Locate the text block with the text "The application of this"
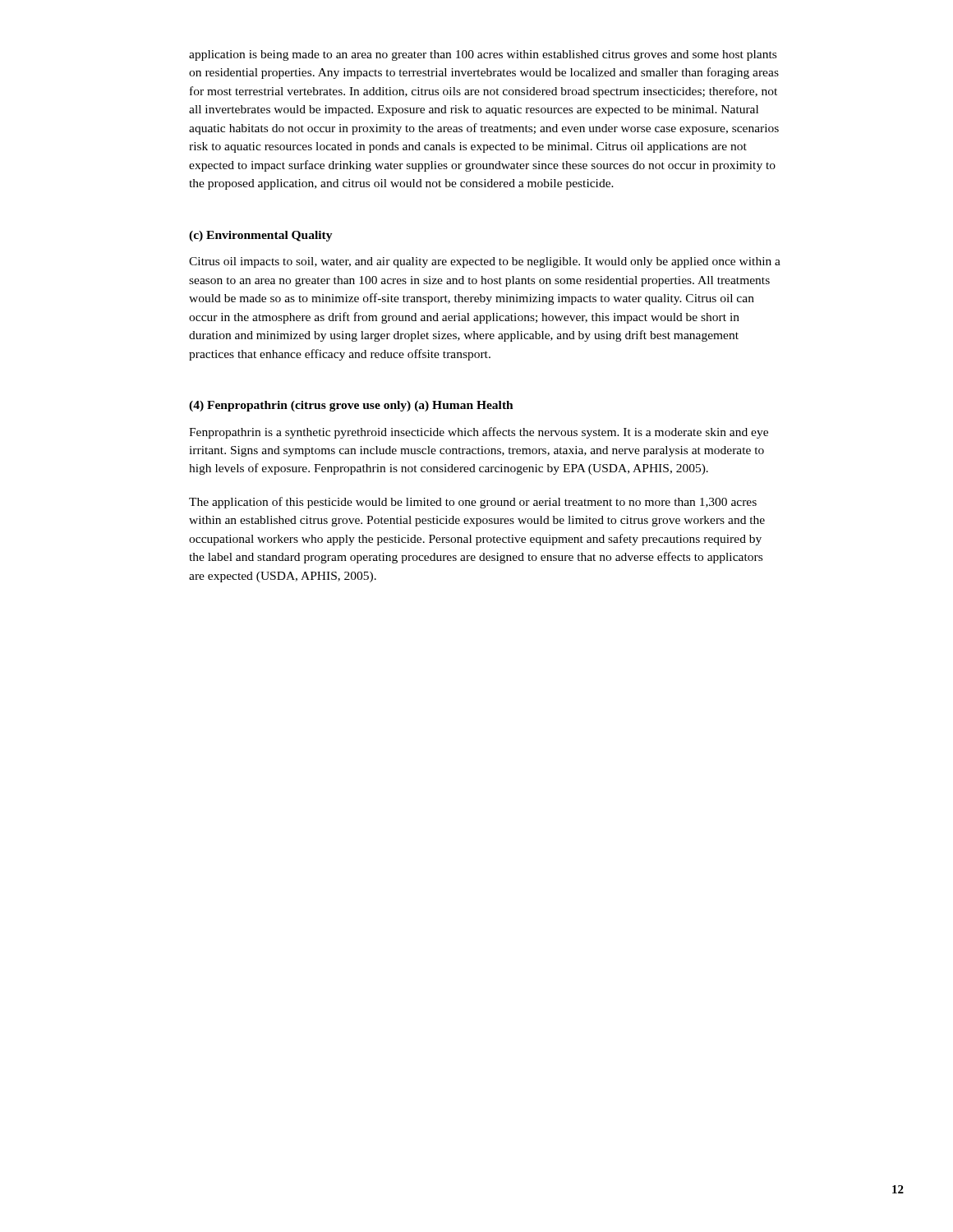 477,538
